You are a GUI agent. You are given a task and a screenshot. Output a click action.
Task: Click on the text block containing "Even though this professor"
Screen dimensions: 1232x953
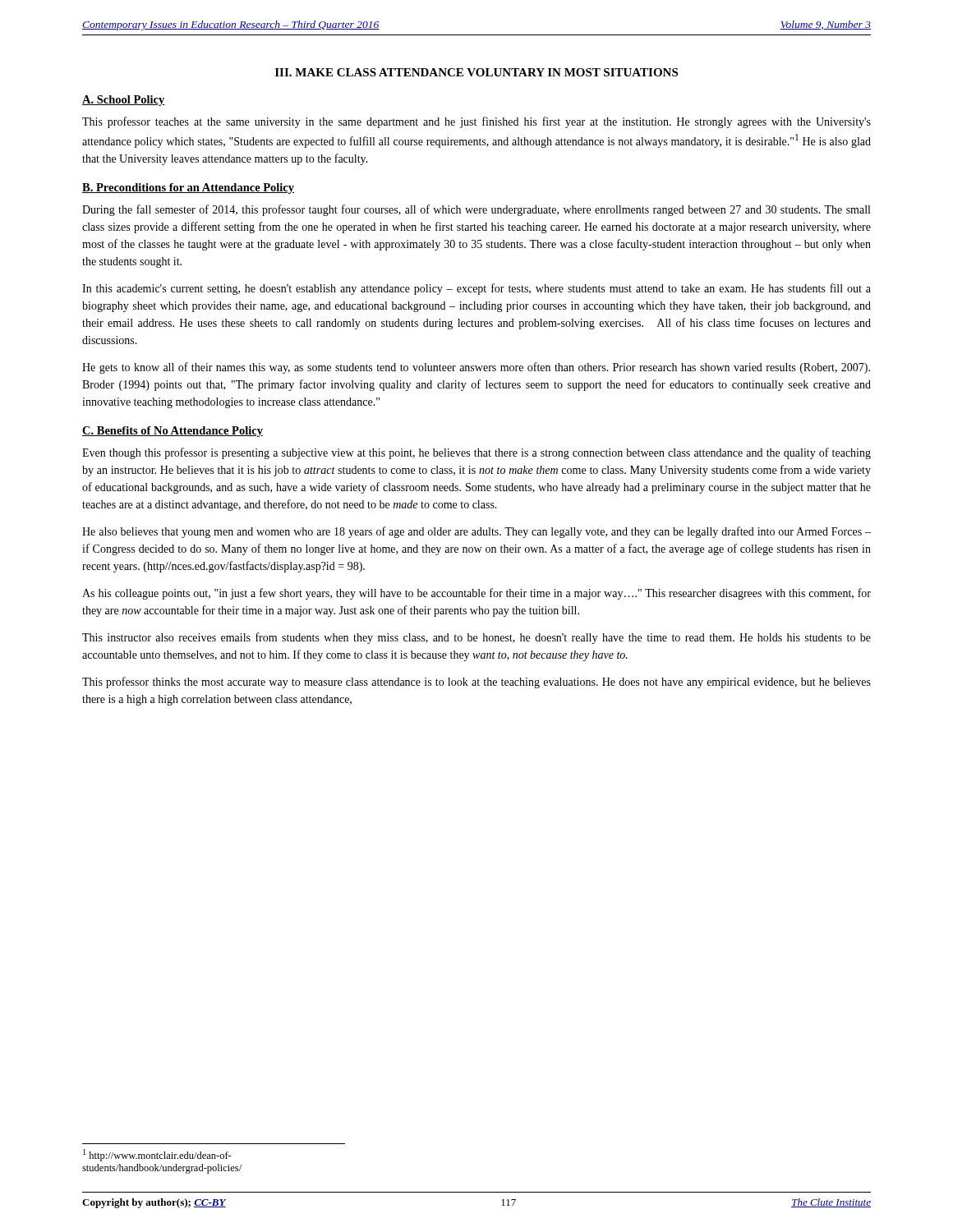[476, 479]
